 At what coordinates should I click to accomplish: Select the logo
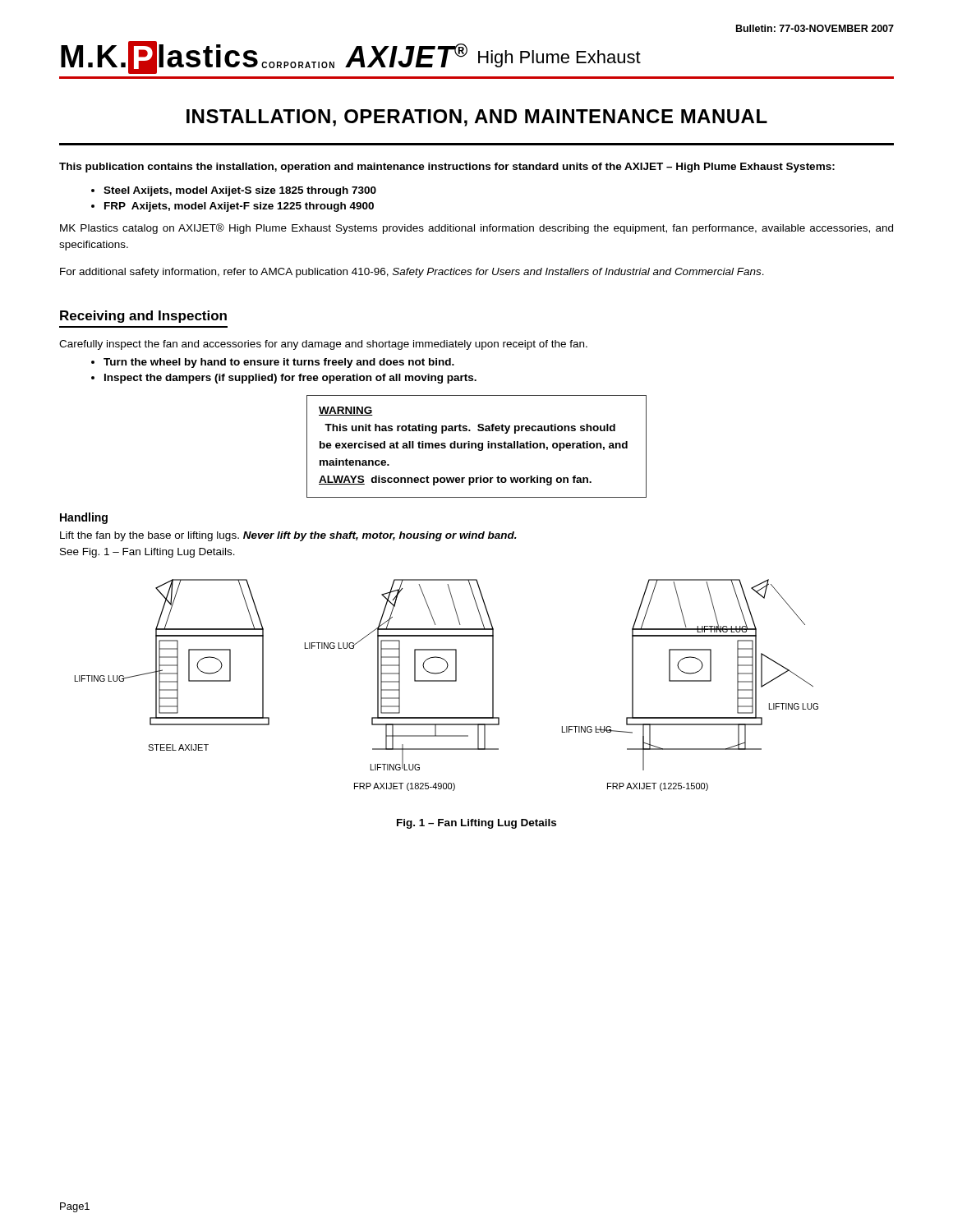(476, 59)
